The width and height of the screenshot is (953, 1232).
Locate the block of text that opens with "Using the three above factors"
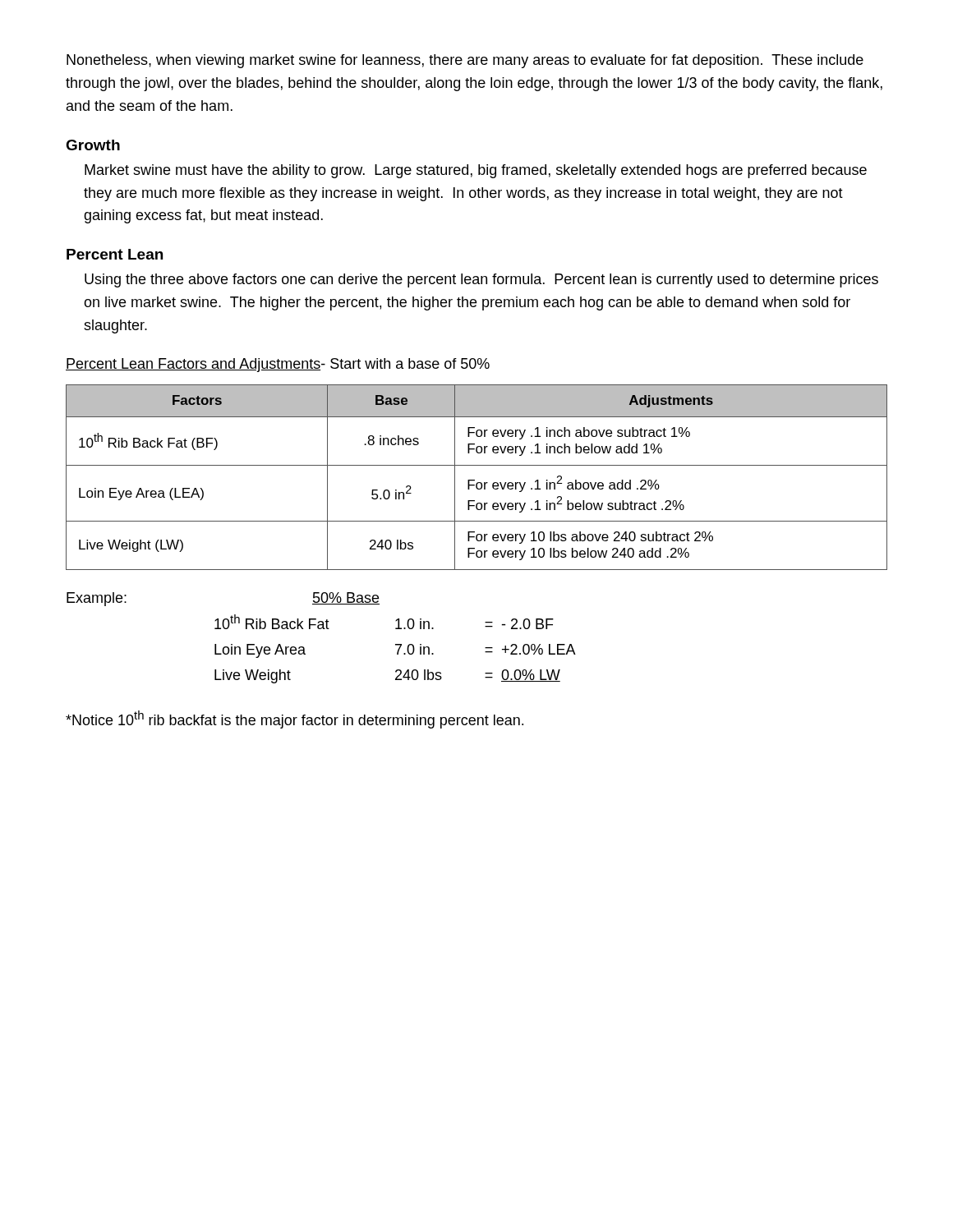point(481,302)
